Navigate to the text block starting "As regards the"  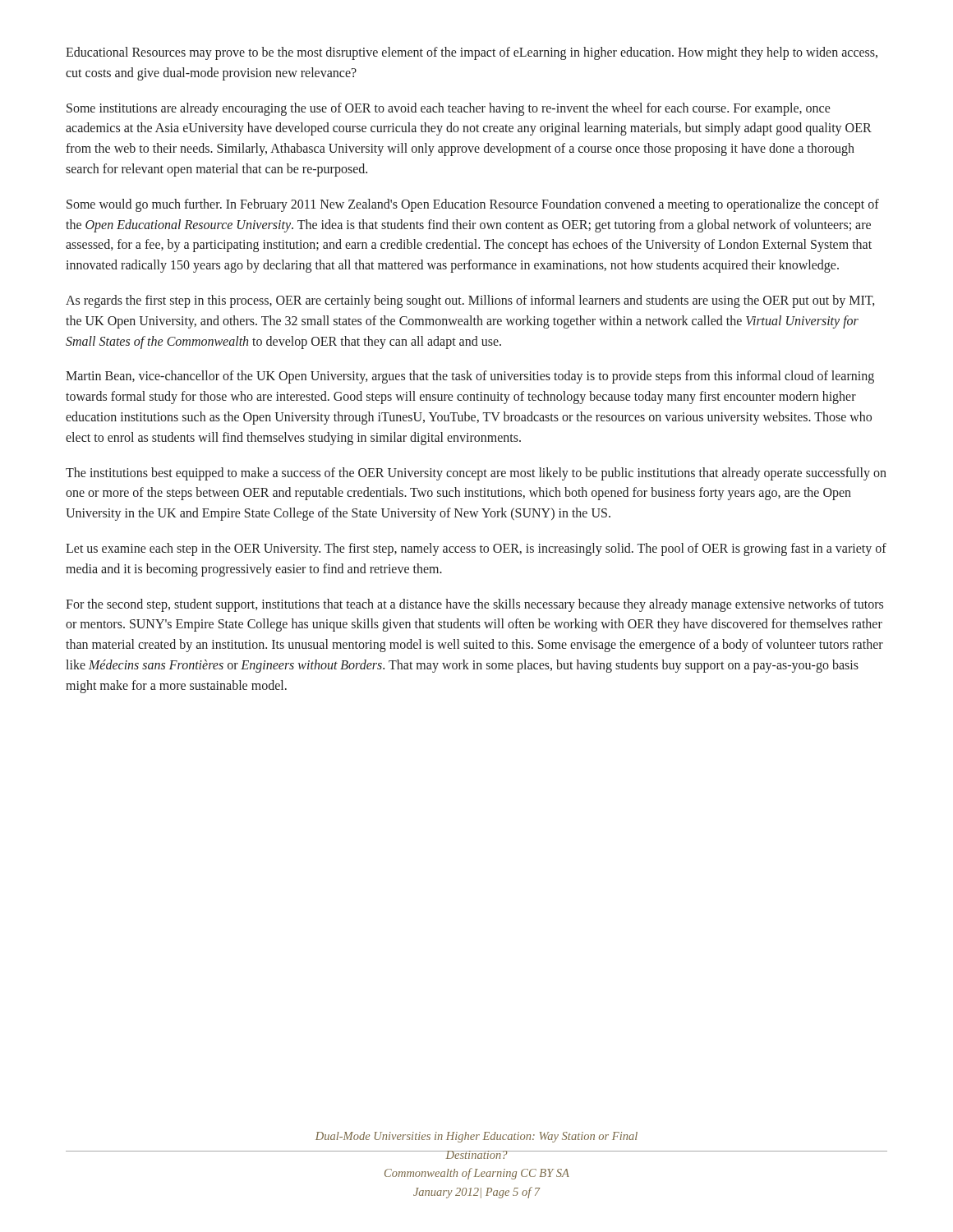pyautogui.click(x=470, y=321)
